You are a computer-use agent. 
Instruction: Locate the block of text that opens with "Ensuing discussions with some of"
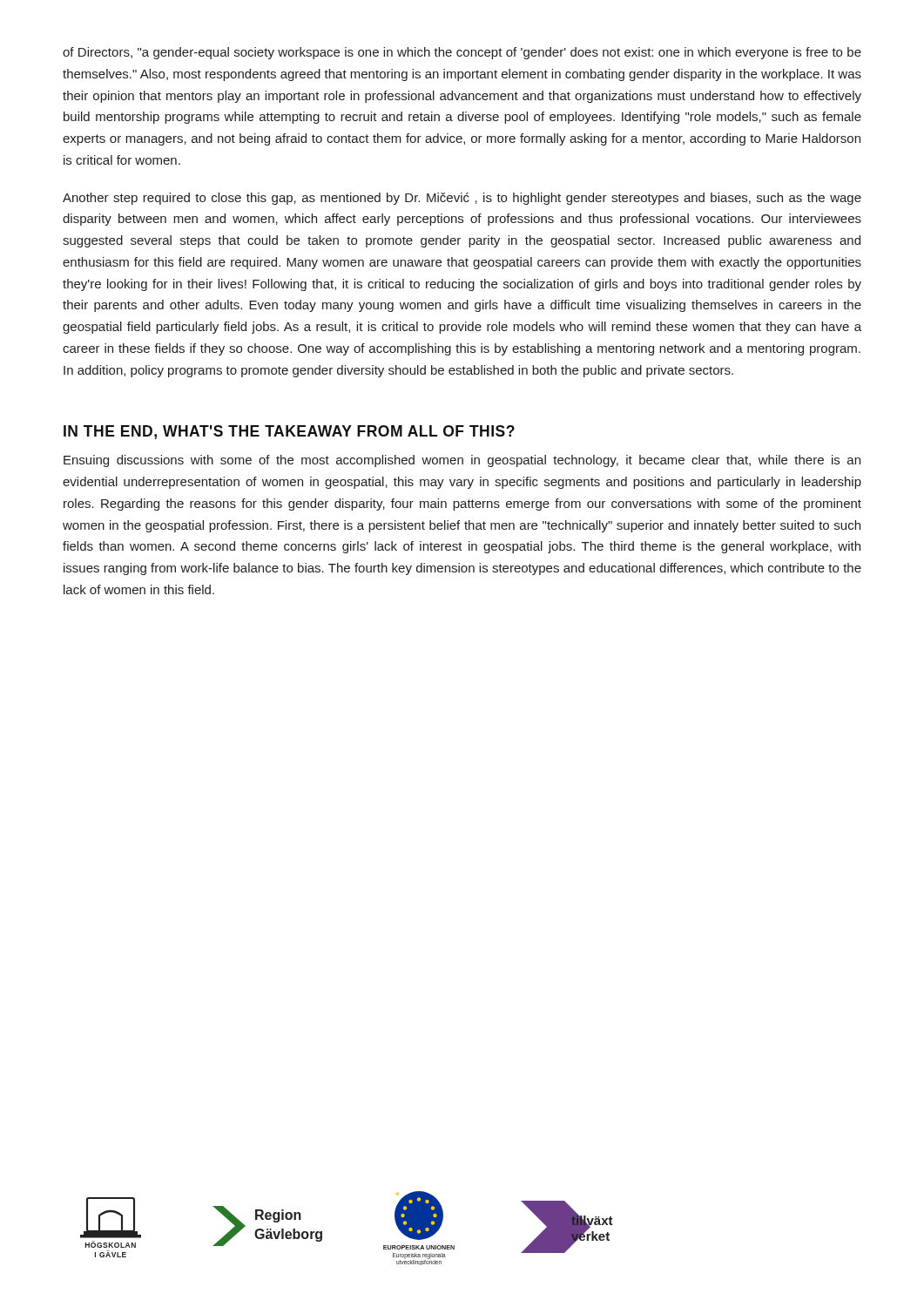pyautogui.click(x=462, y=525)
